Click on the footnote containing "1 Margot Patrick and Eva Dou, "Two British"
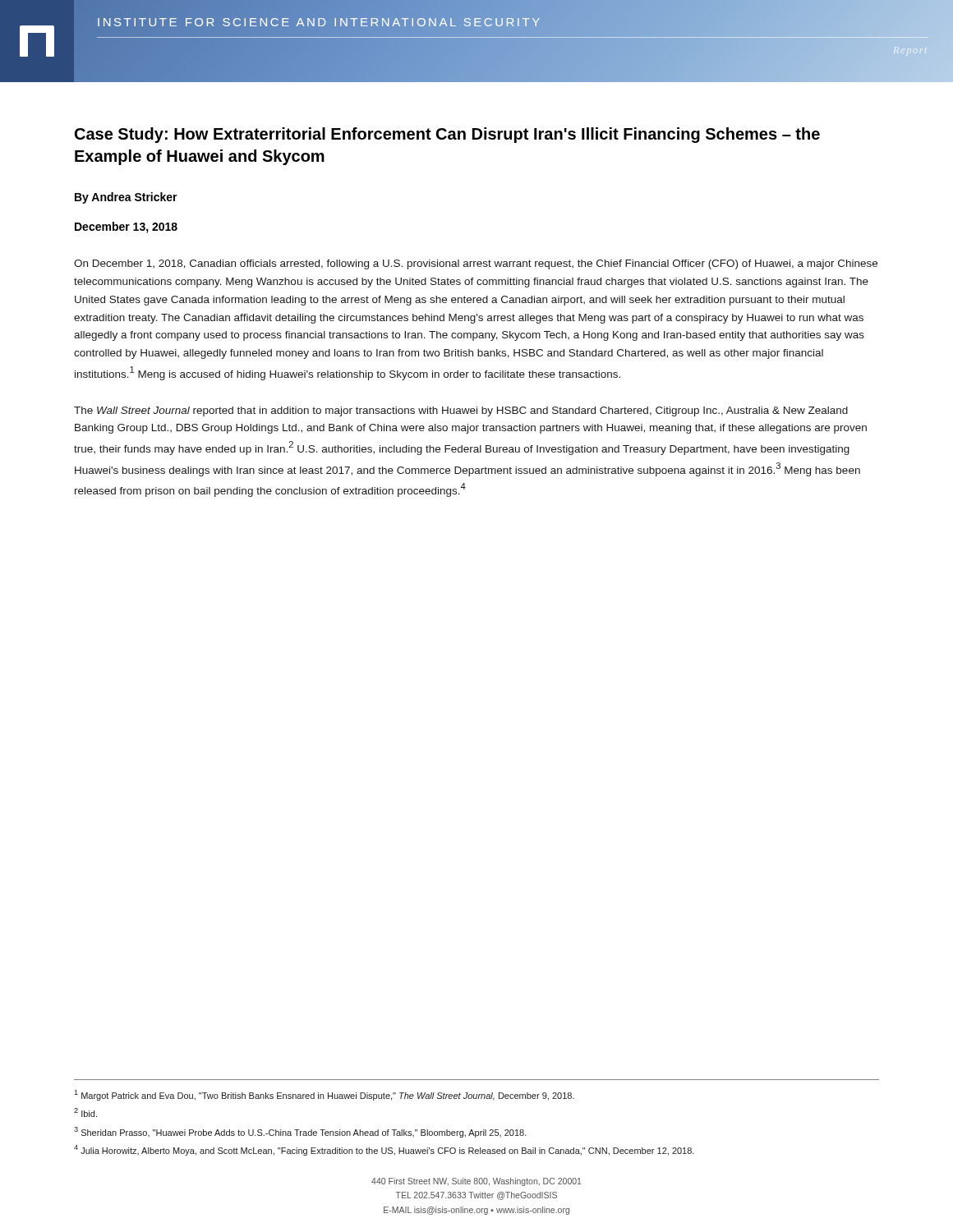 click(324, 1094)
